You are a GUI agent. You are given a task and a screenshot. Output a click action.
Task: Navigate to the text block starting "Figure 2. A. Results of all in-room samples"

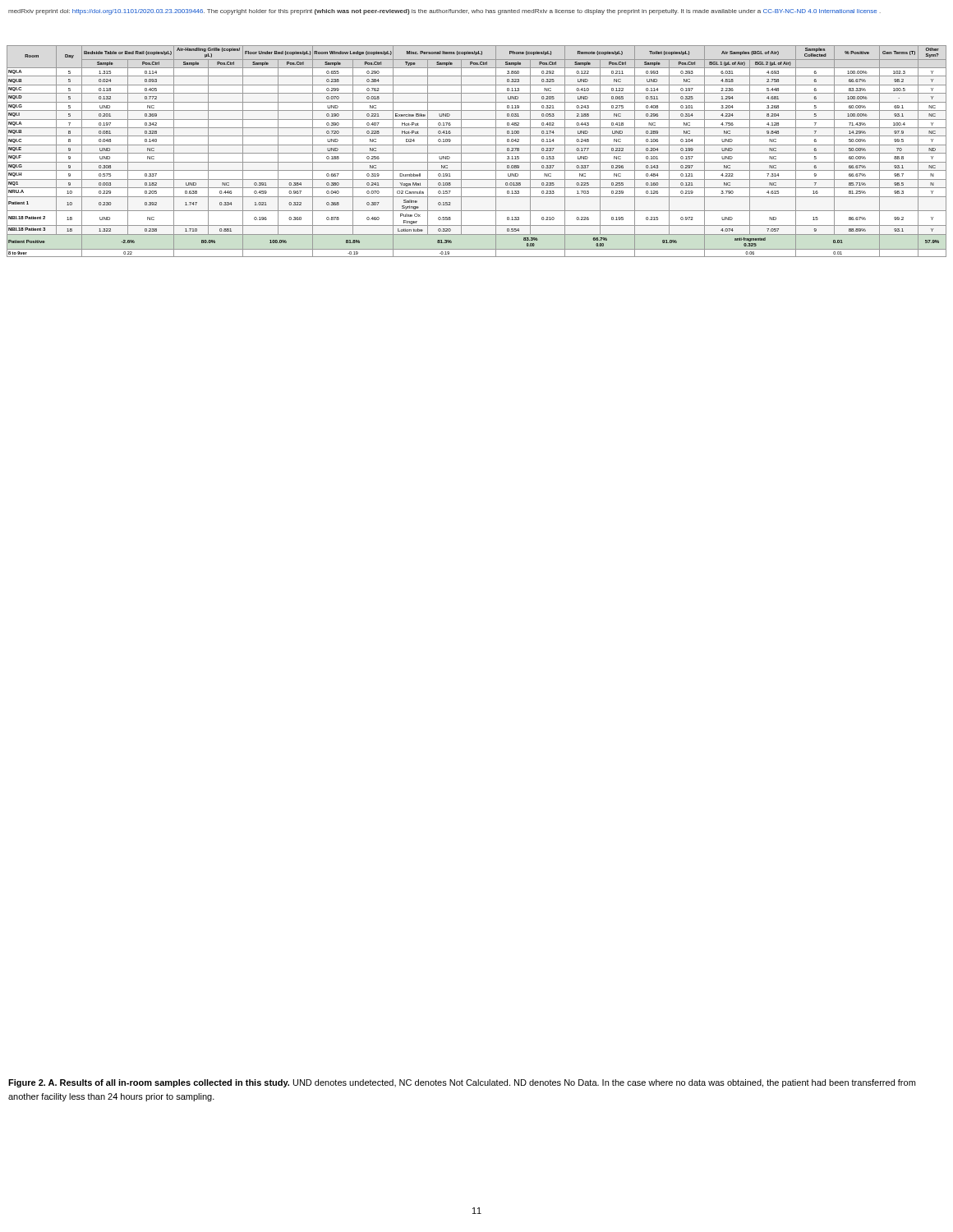(x=462, y=1089)
